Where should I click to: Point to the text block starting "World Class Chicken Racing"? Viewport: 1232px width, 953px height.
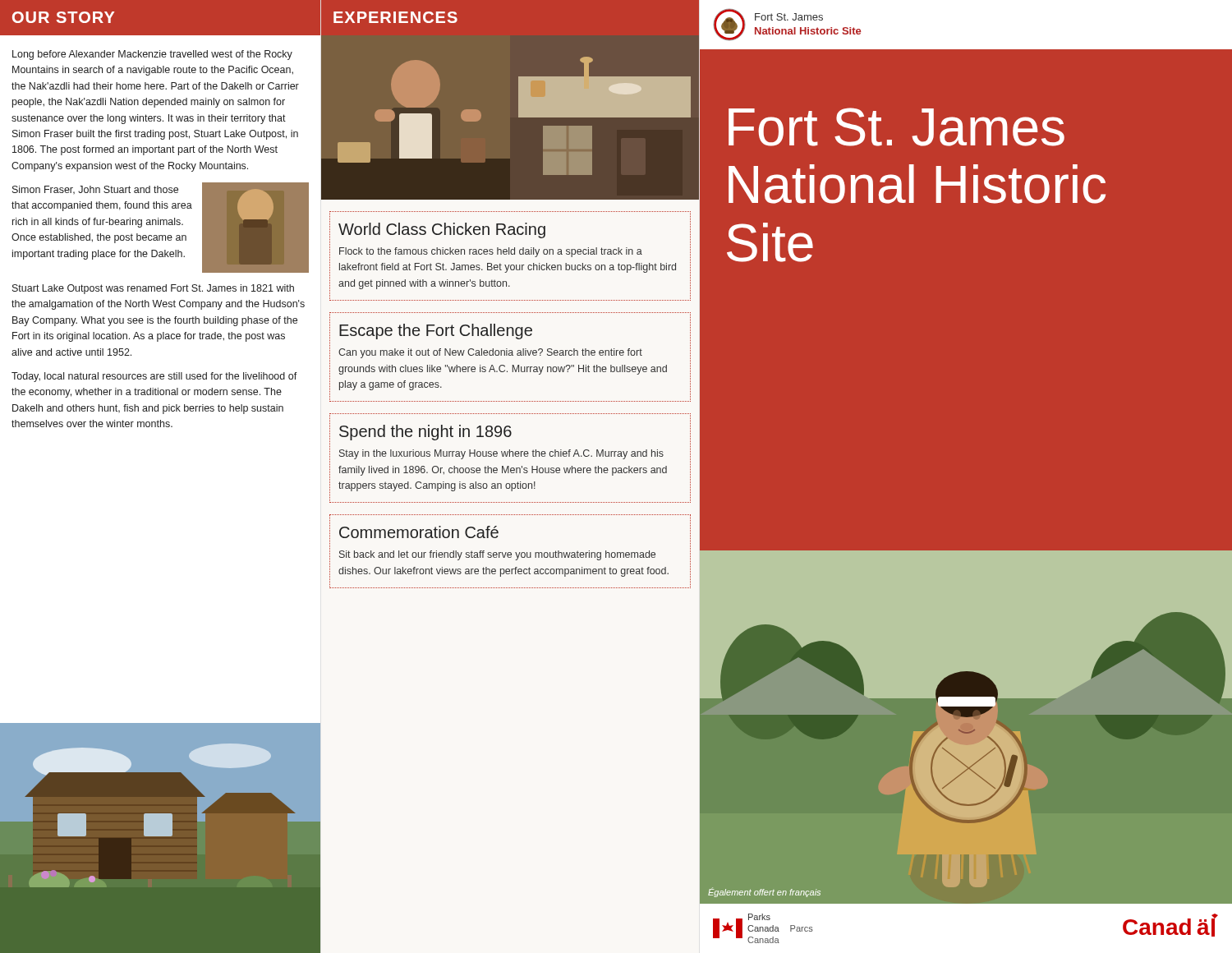[x=442, y=229]
